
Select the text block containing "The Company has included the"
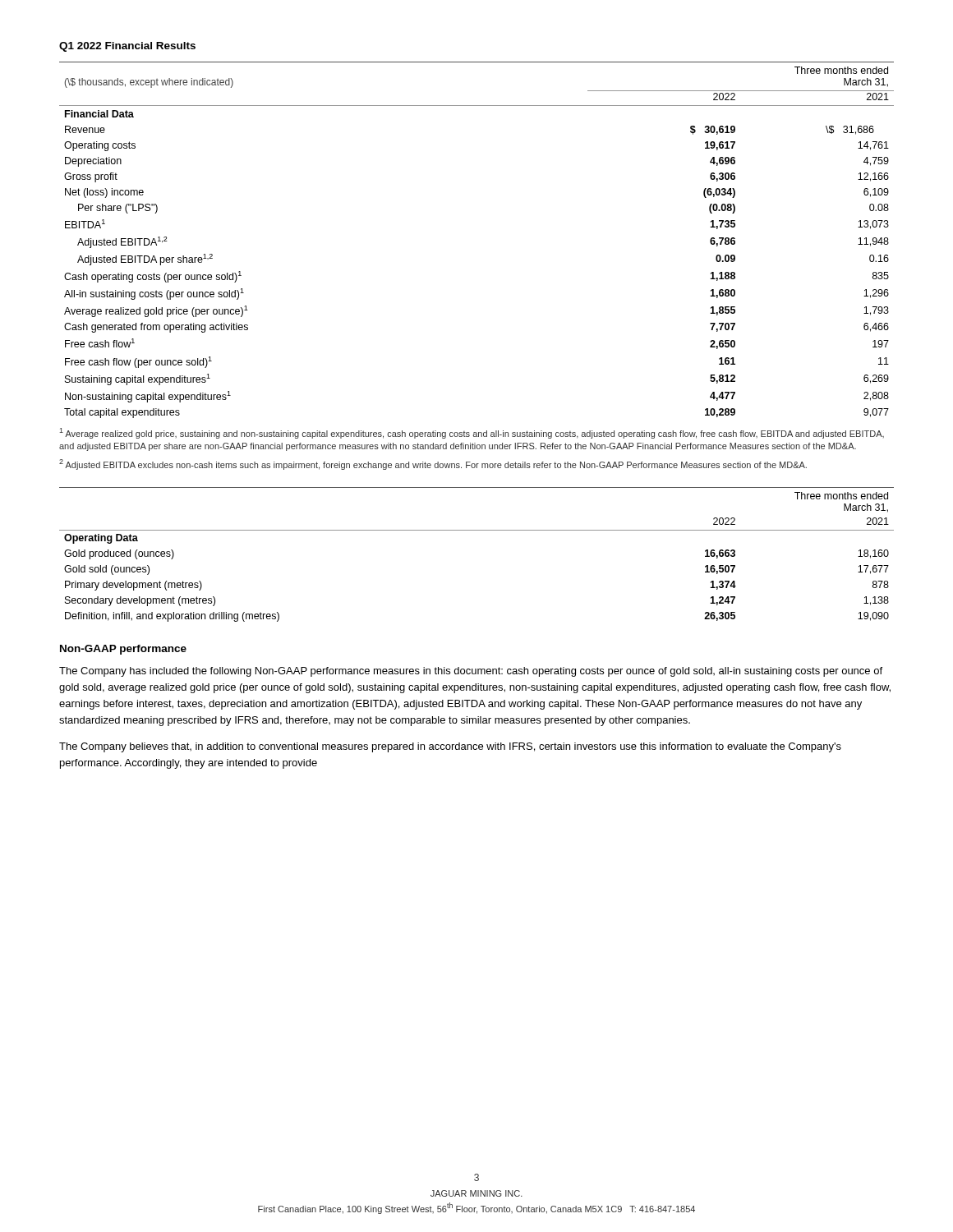tap(475, 695)
